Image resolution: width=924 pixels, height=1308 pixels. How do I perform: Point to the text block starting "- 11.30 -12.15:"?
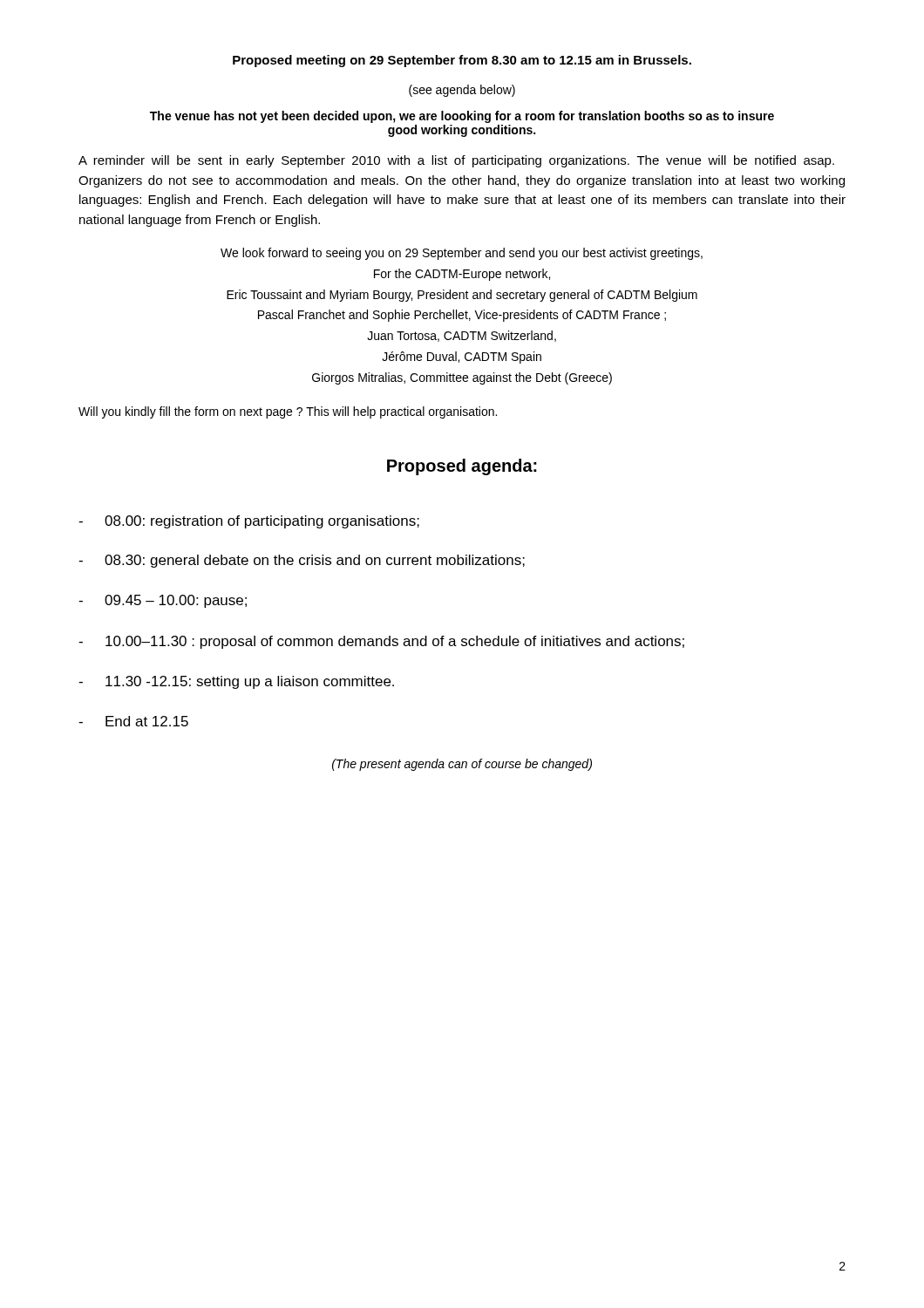tap(237, 682)
